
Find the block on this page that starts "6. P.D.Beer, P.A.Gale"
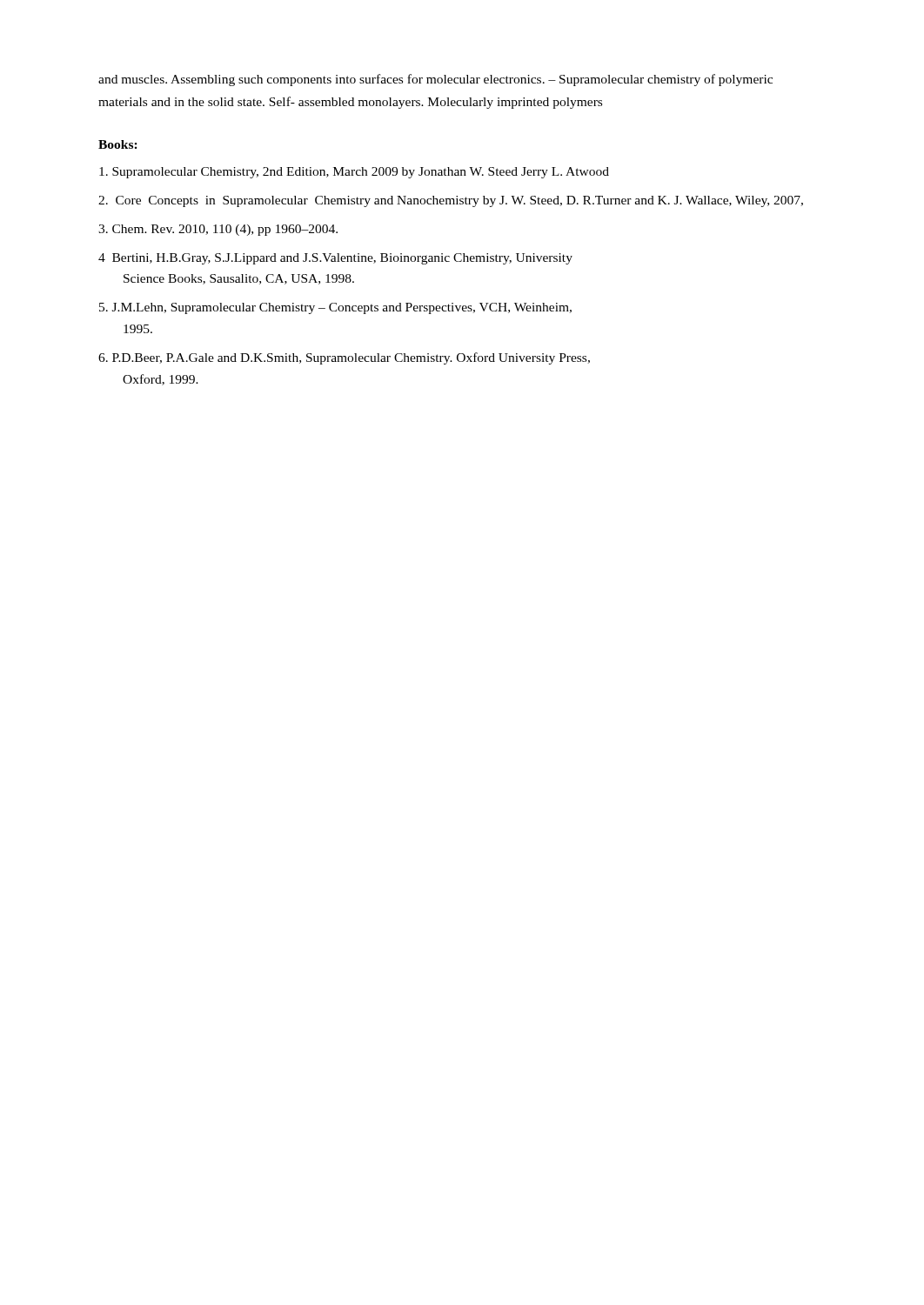click(x=344, y=368)
